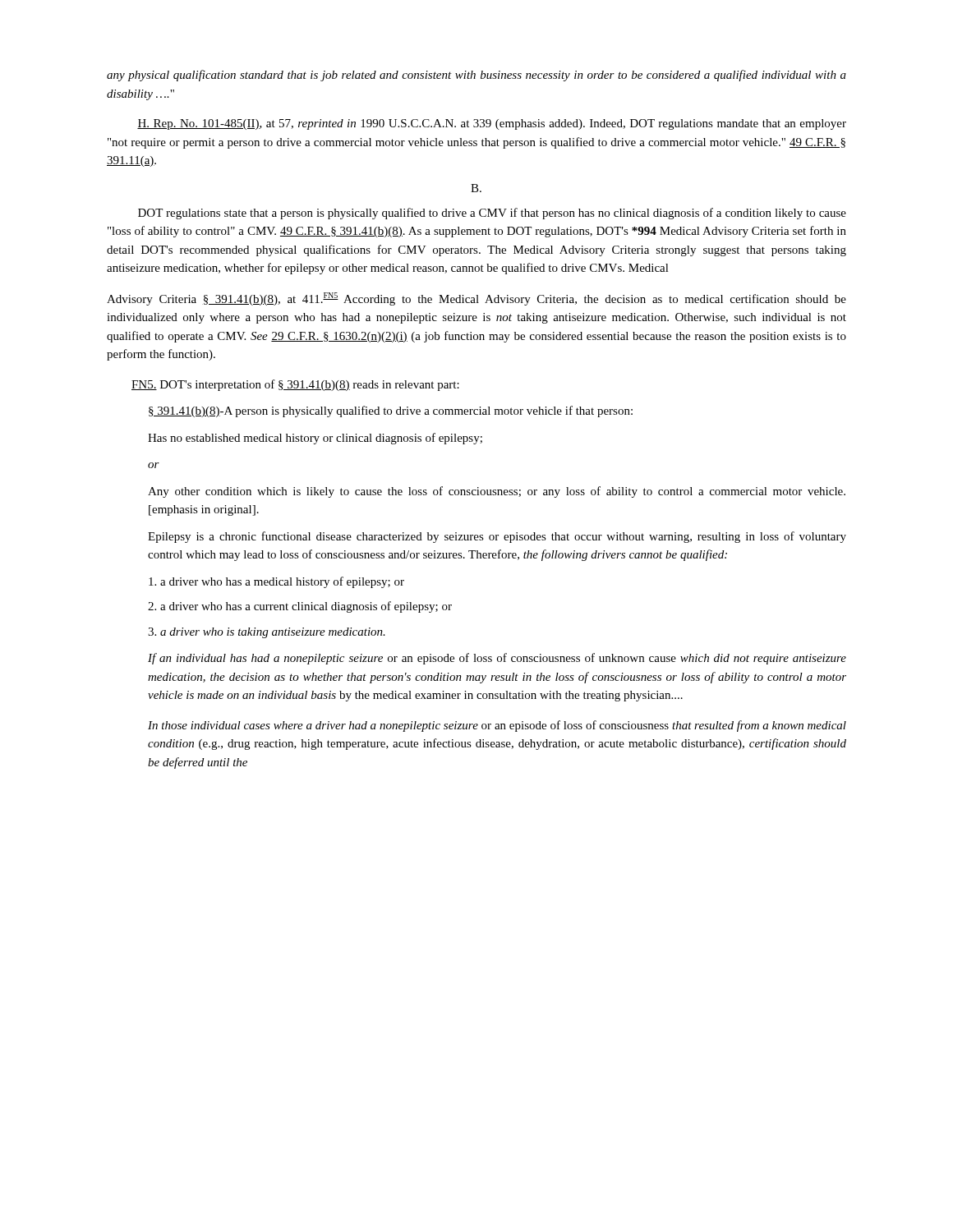The height and width of the screenshot is (1232, 953).
Task: Point to the text block starting "Epilepsy is a chronic functional disease characterized by"
Action: tap(497, 545)
